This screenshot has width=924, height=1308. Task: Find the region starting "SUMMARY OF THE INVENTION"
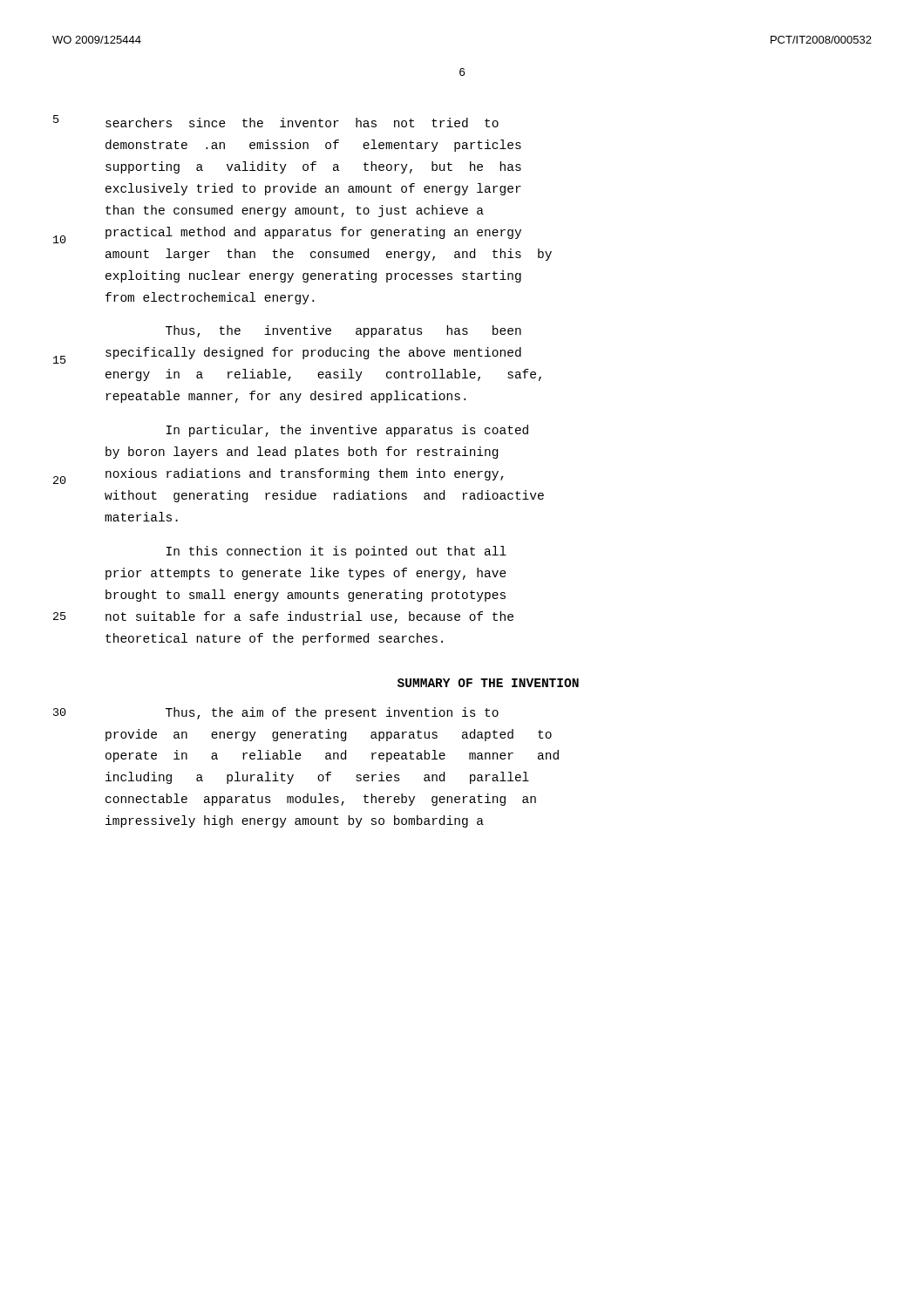(488, 683)
